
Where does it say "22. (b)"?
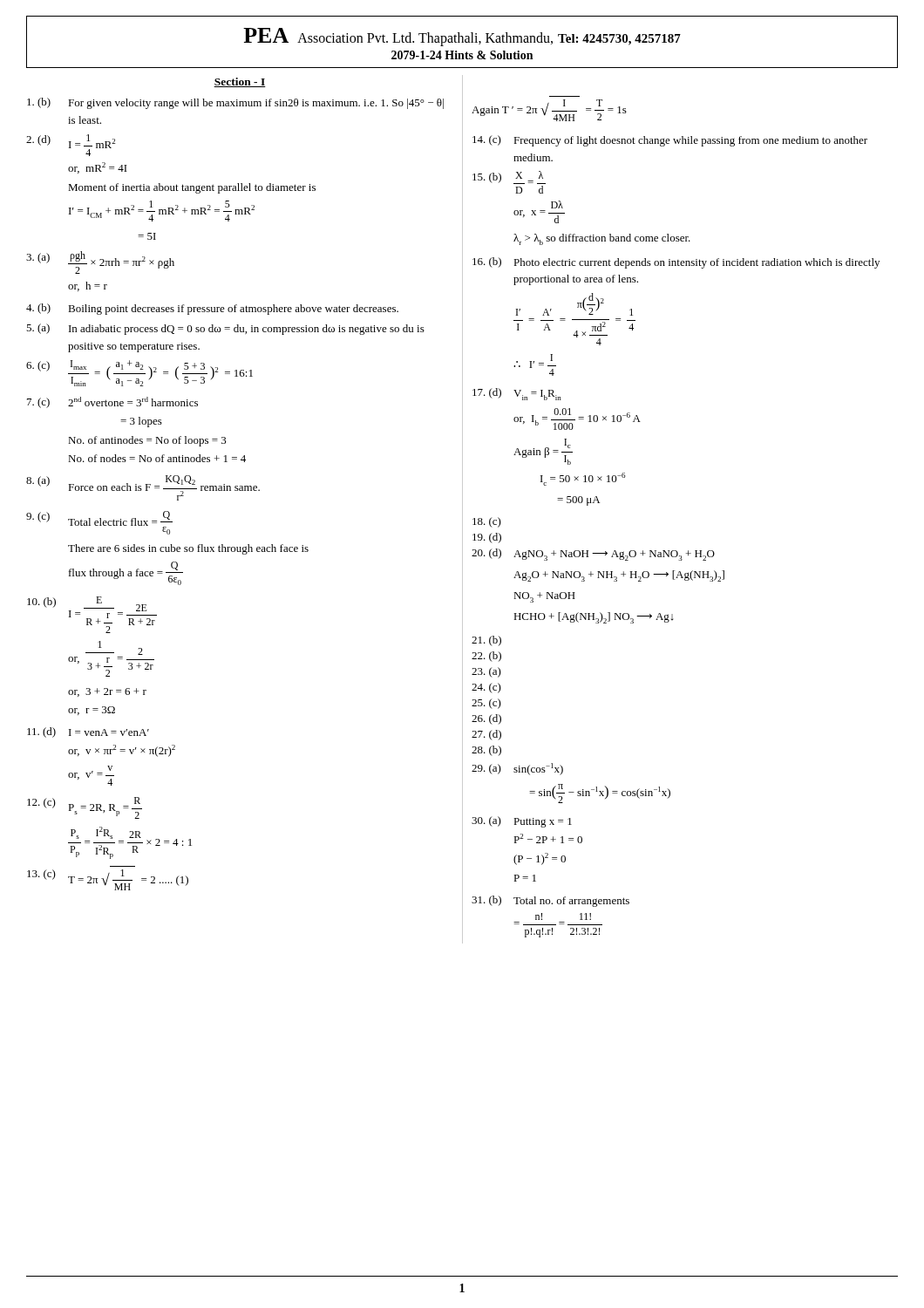(492, 655)
